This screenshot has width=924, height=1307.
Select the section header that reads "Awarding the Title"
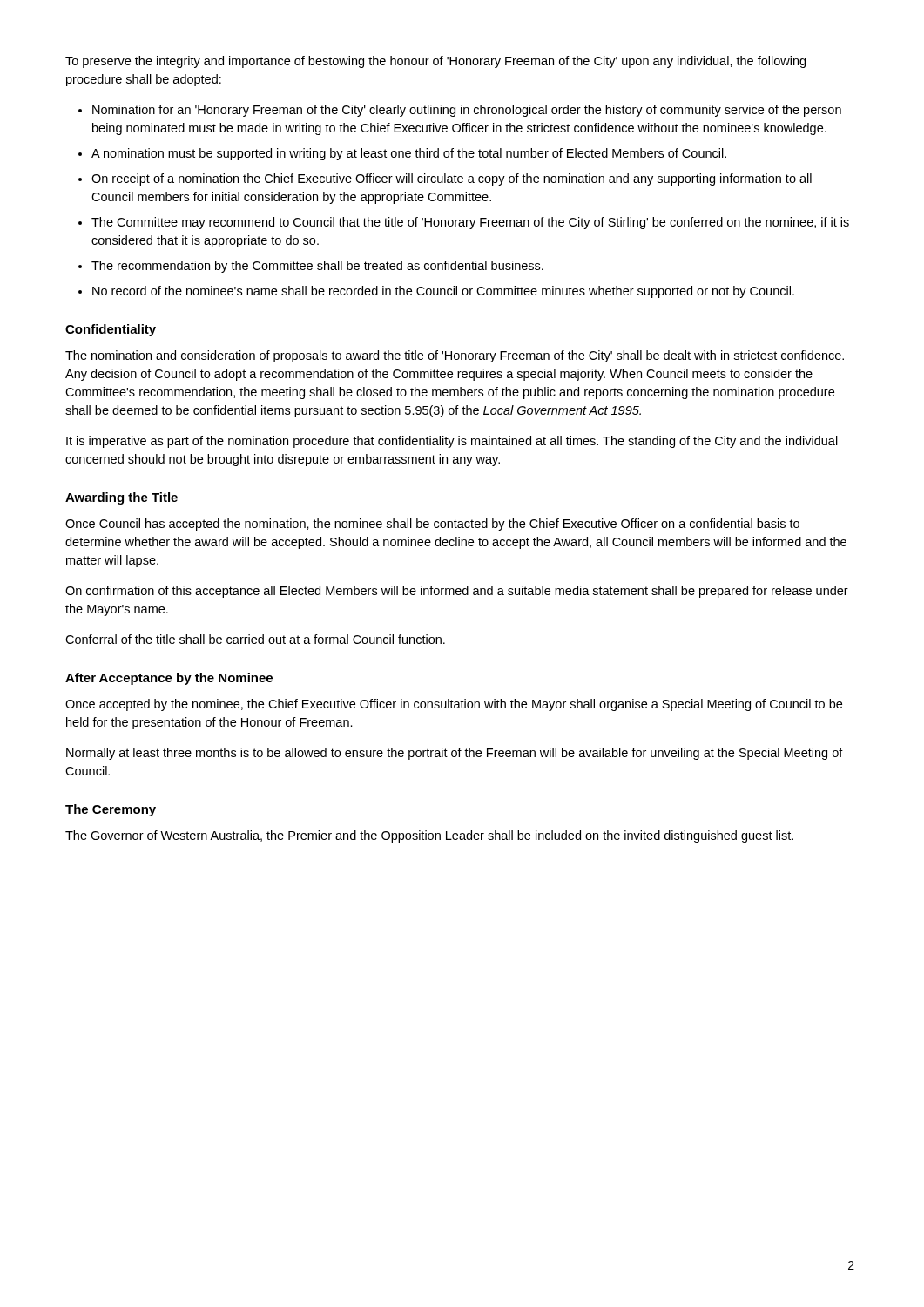coord(122,497)
